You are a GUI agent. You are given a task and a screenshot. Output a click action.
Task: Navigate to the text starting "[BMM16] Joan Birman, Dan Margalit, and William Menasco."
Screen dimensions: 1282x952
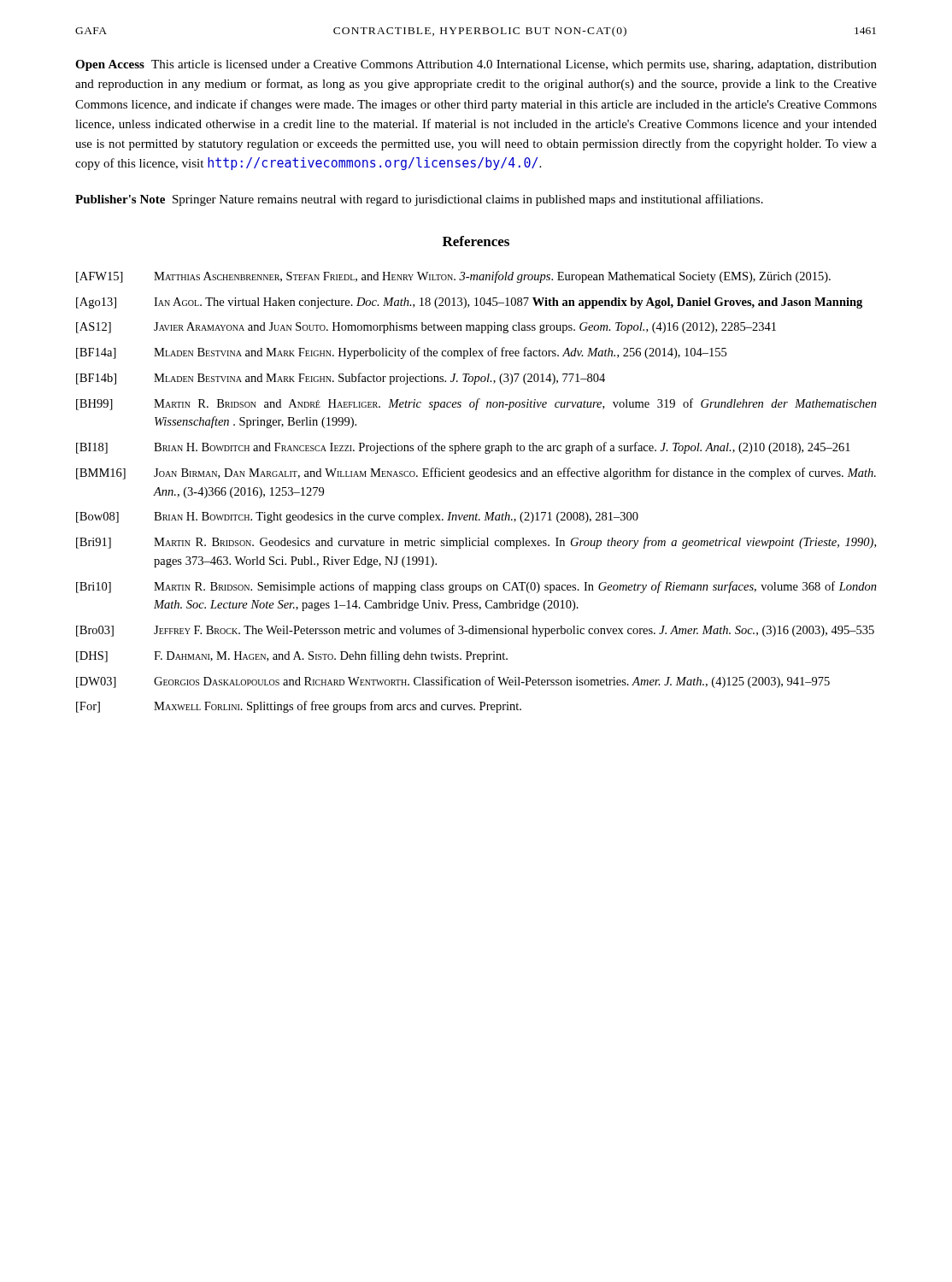point(476,482)
